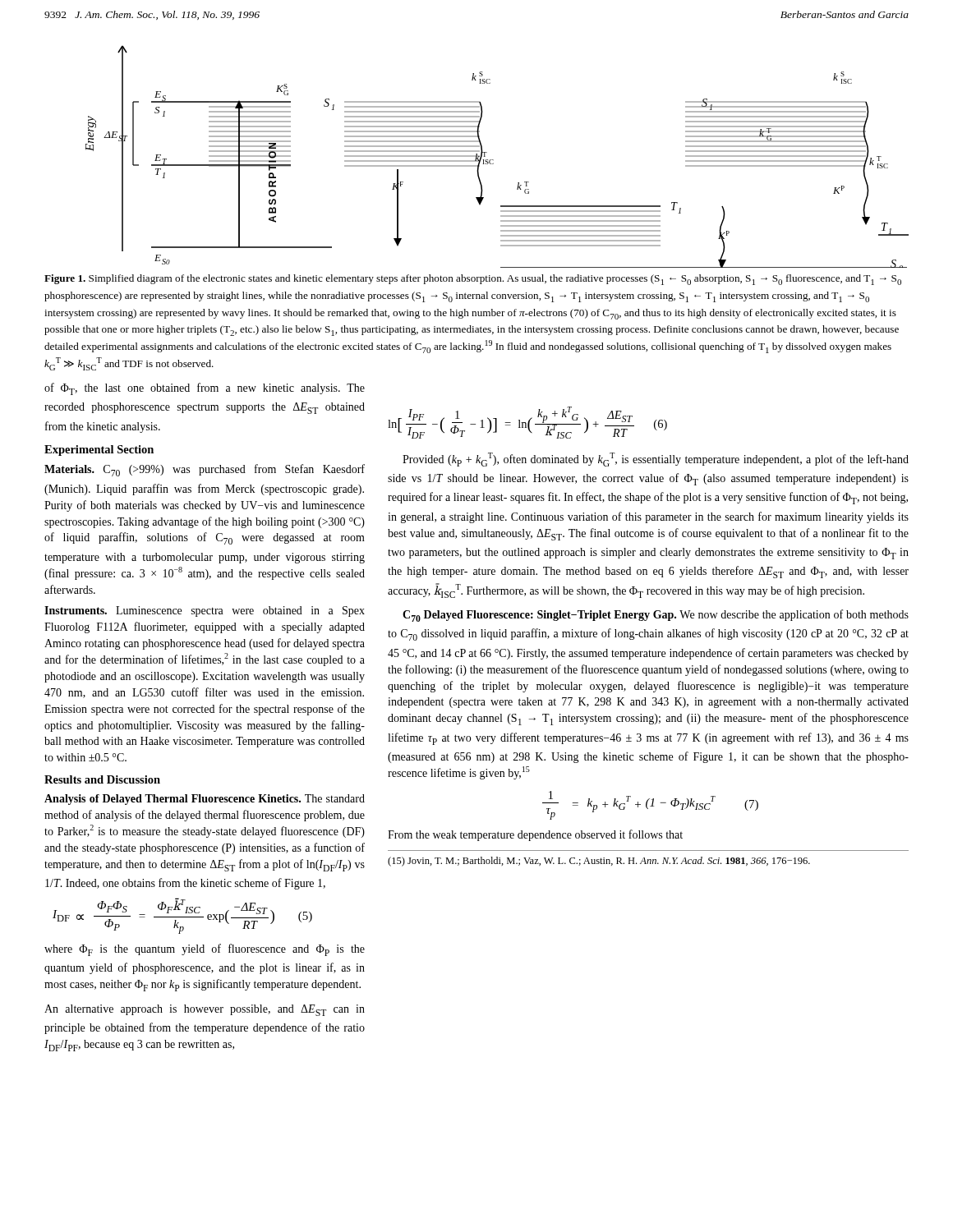Viewport: 953px width, 1232px height.
Task: Select the region starting "1 τp = kp"
Action: coord(648,804)
